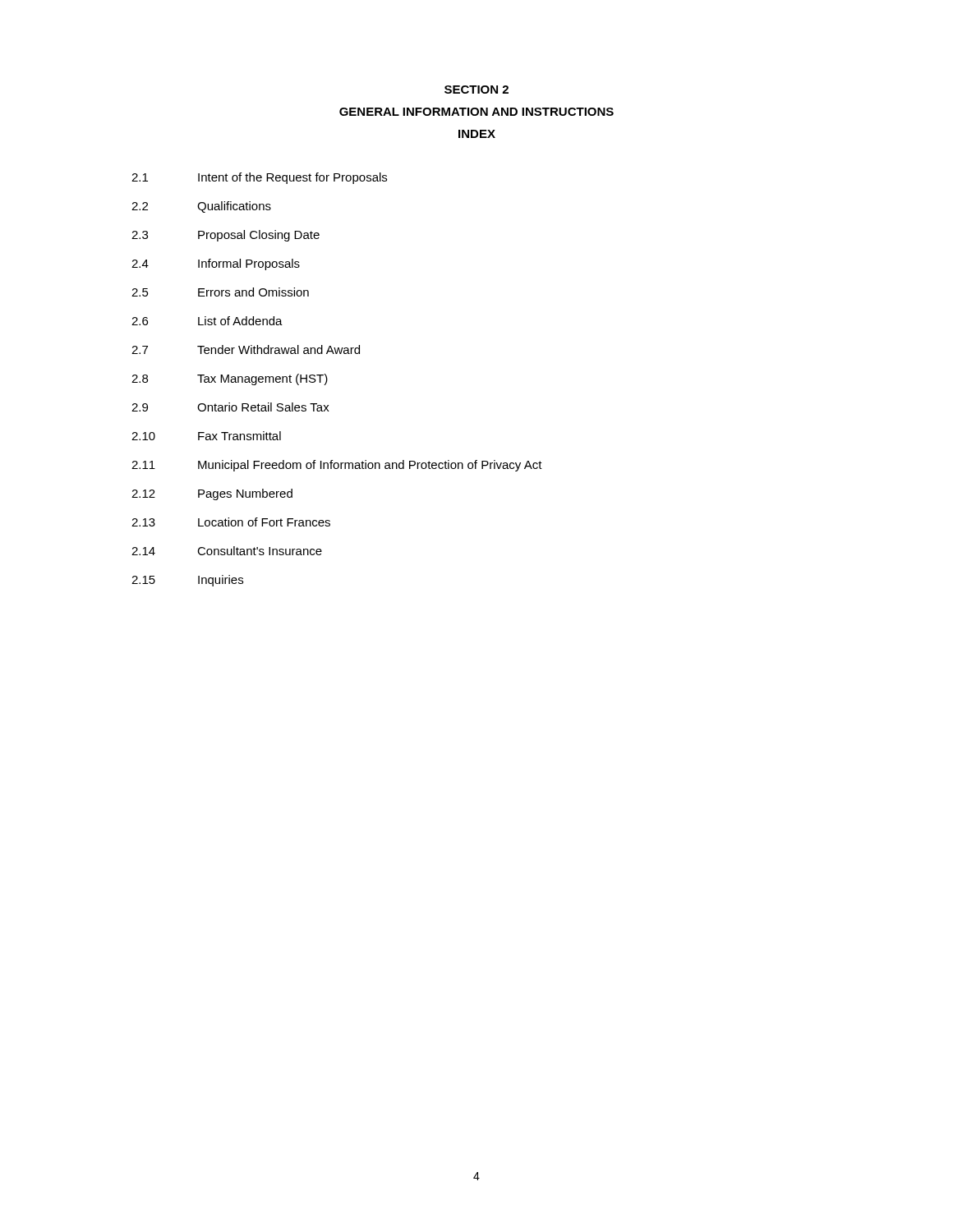This screenshot has height=1232, width=953.
Task: Find the text starting "2.12 Pages Numbered"
Action: click(x=212, y=494)
